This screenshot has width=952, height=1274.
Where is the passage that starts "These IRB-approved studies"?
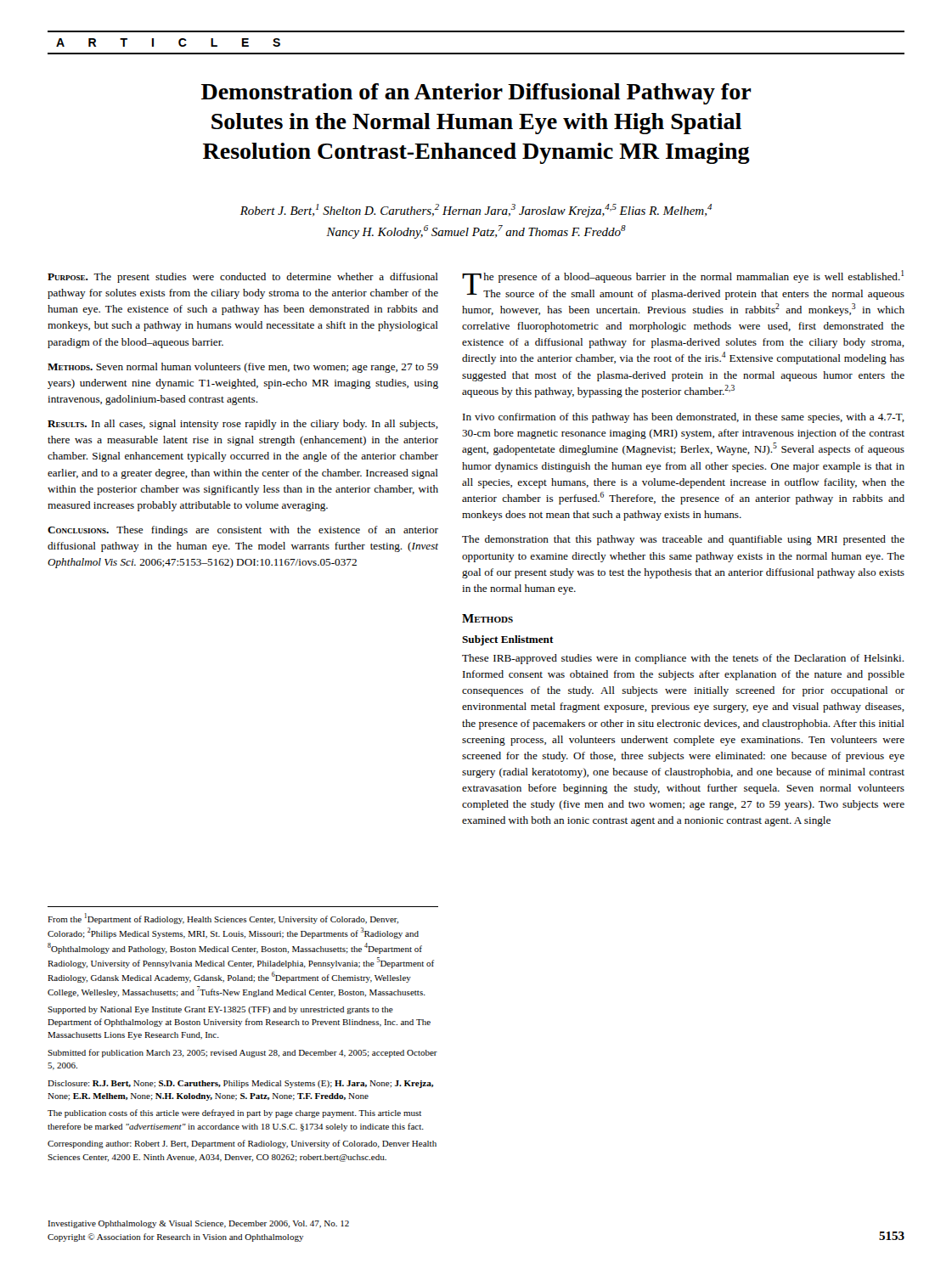click(683, 739)
